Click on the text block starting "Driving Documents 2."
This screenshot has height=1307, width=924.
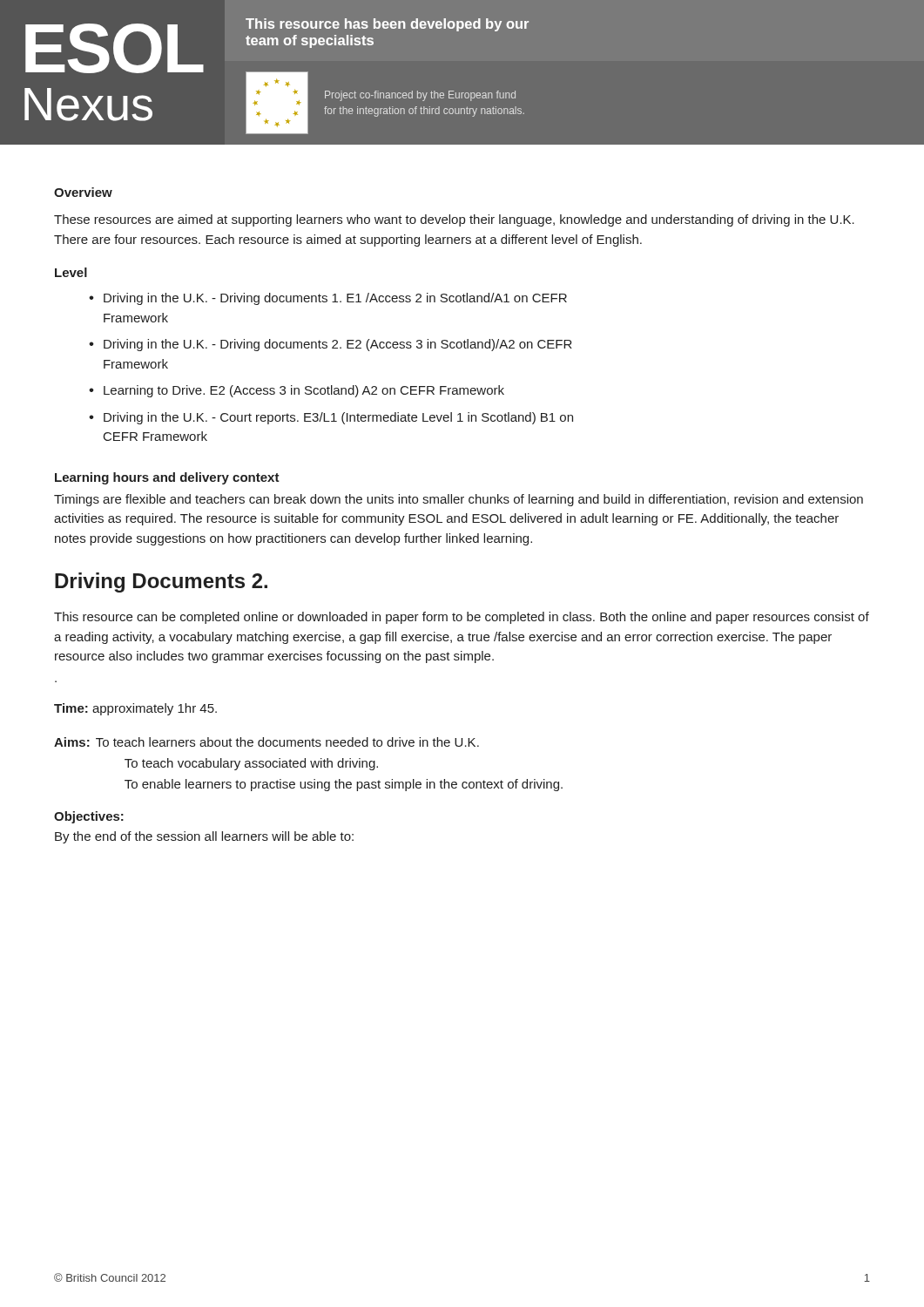(x=161, y=581)
